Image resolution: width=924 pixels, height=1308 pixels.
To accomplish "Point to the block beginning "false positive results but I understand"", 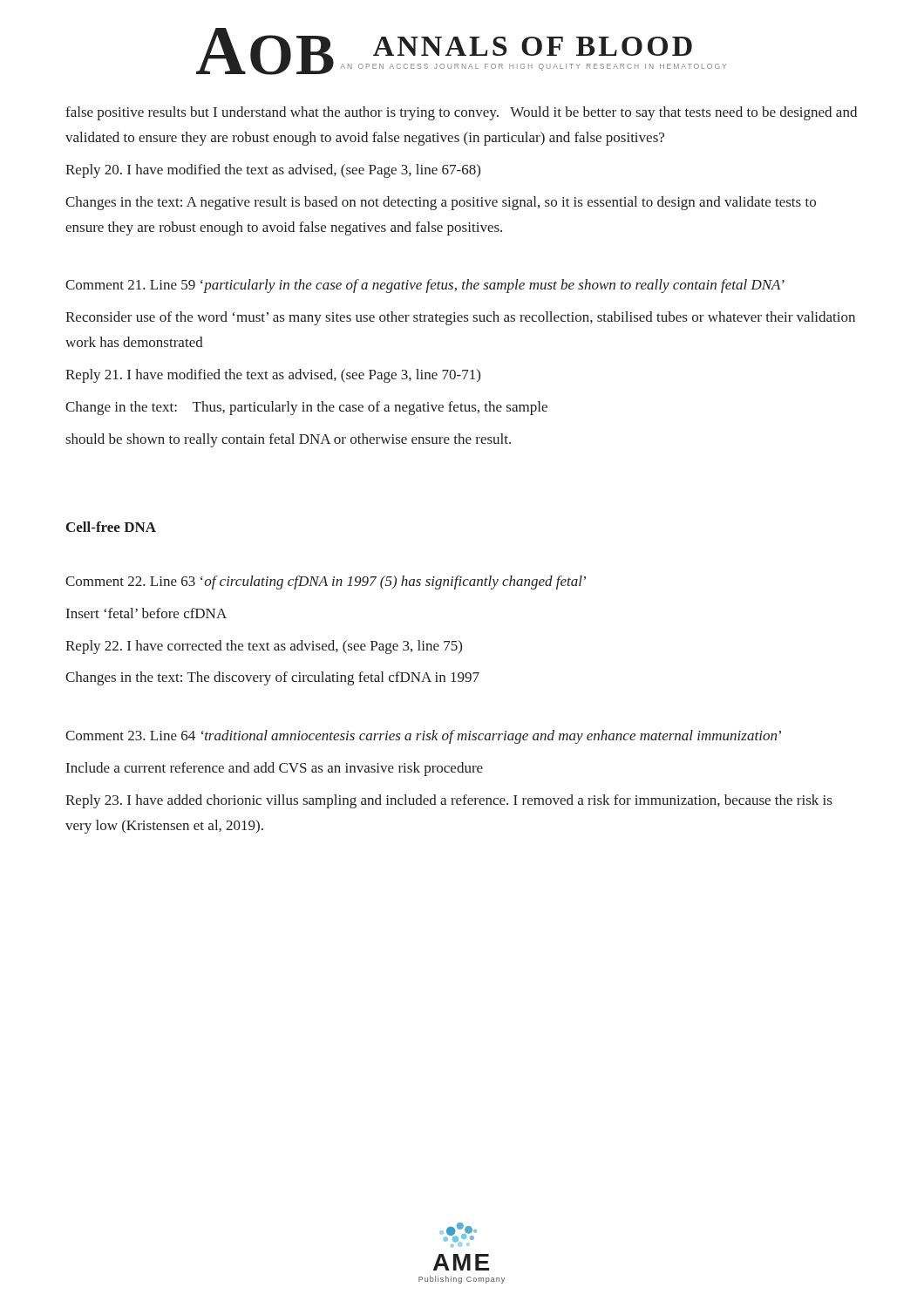I will 462,126.
